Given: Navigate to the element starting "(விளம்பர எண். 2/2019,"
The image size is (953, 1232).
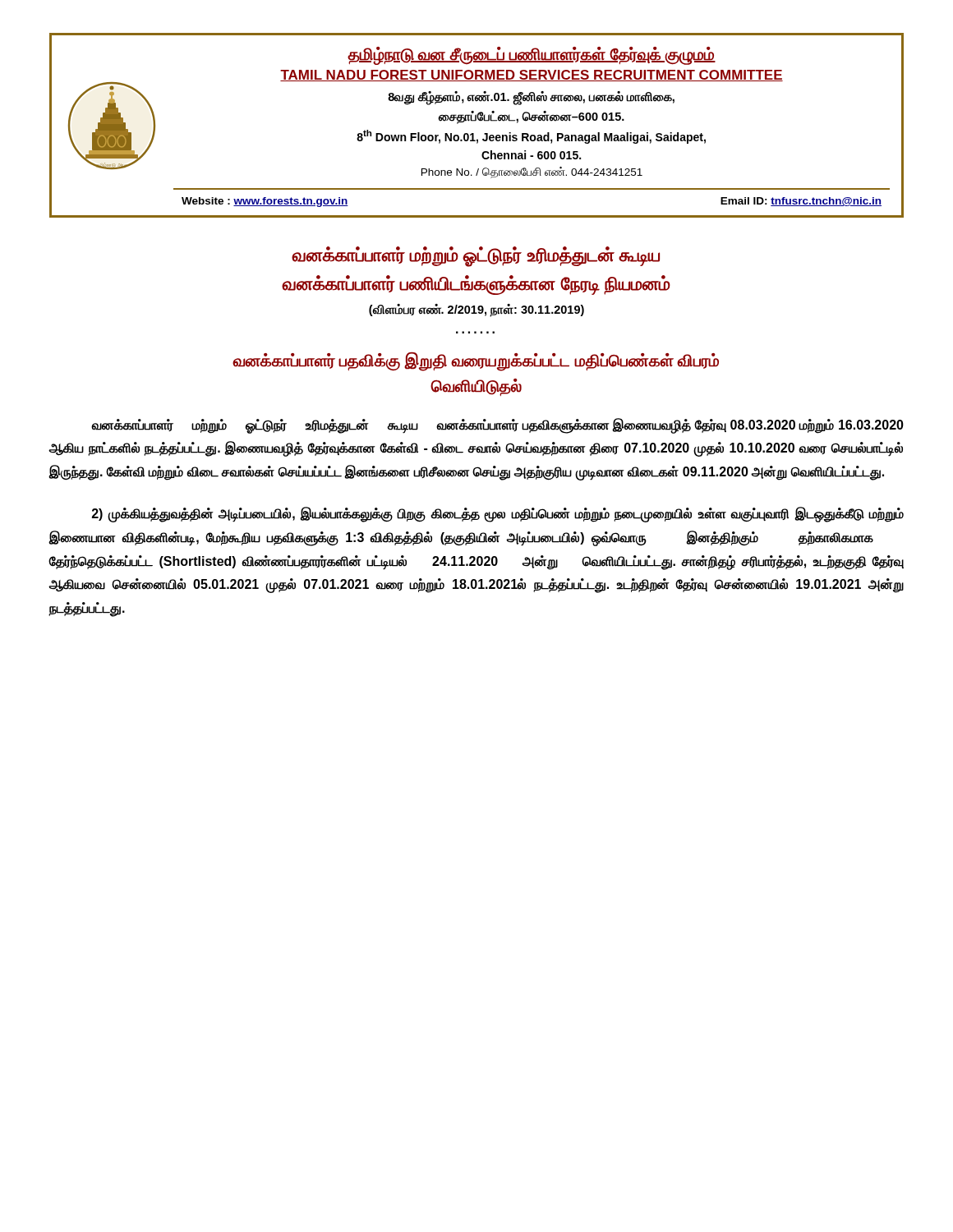Looking at the screenshot, I should (x=476, y=309).
